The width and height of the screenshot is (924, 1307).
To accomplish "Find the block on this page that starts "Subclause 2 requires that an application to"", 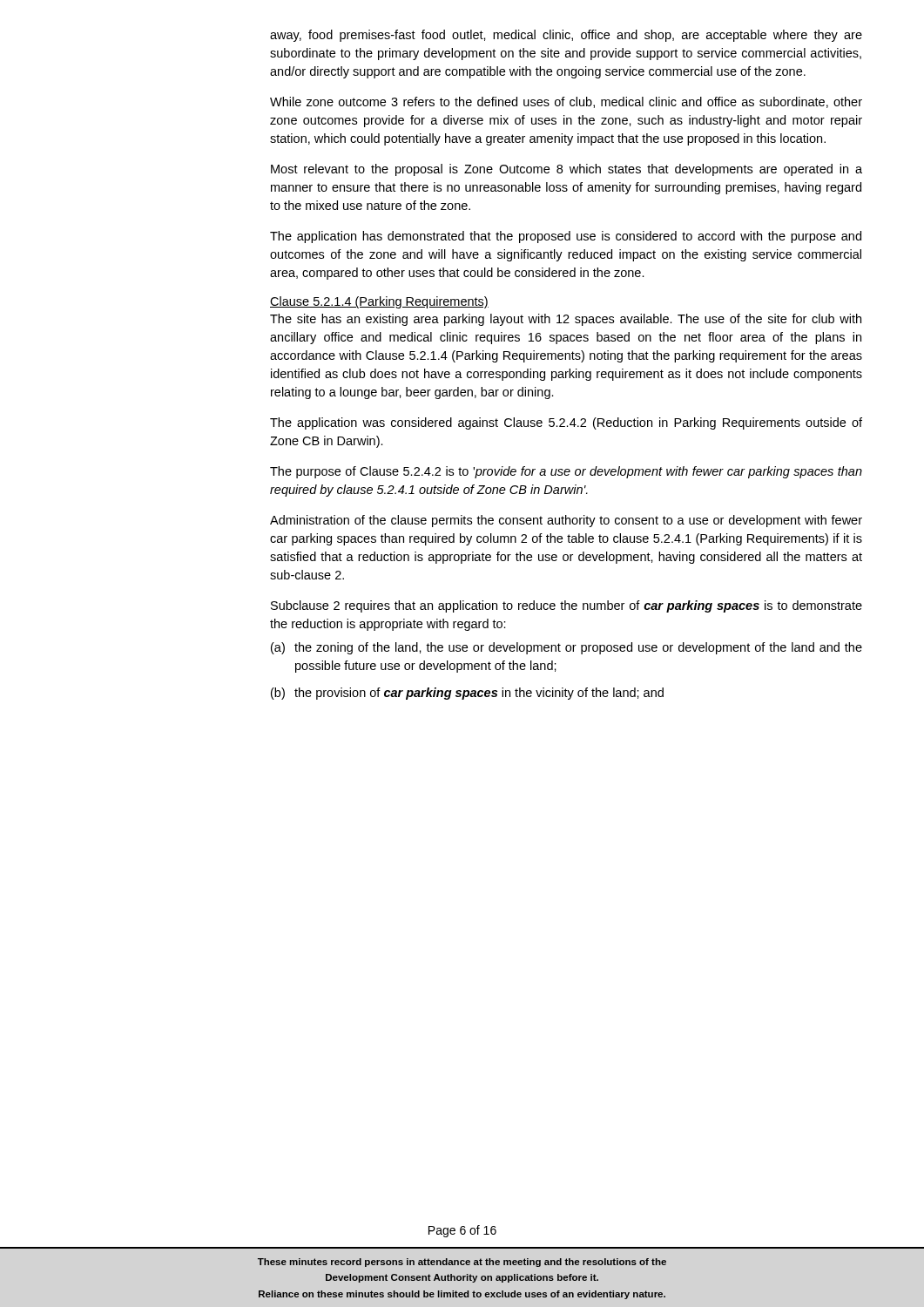I will 566,615.
